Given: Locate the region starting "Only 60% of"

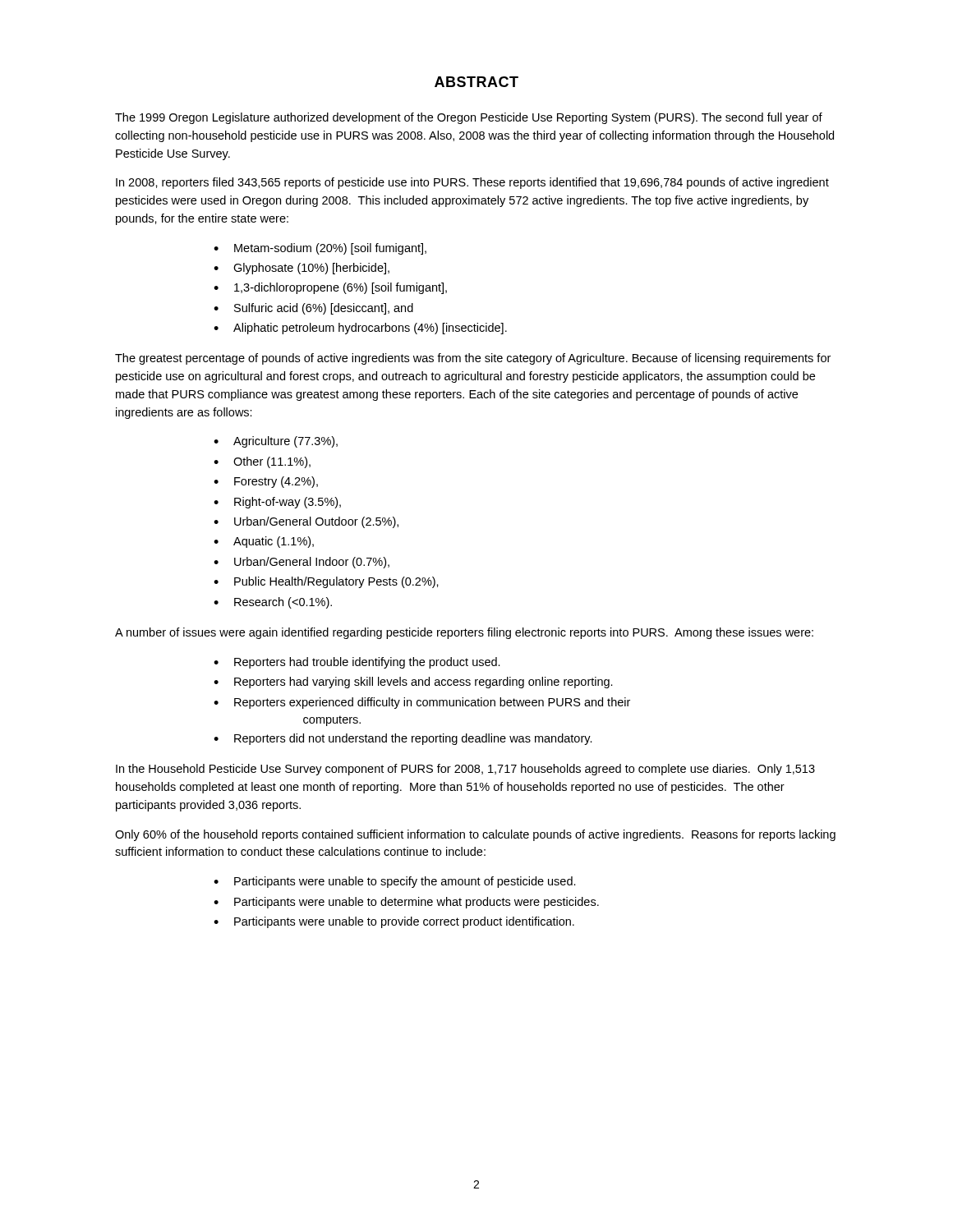Looking at the screenshot, I should coord(475,843).
